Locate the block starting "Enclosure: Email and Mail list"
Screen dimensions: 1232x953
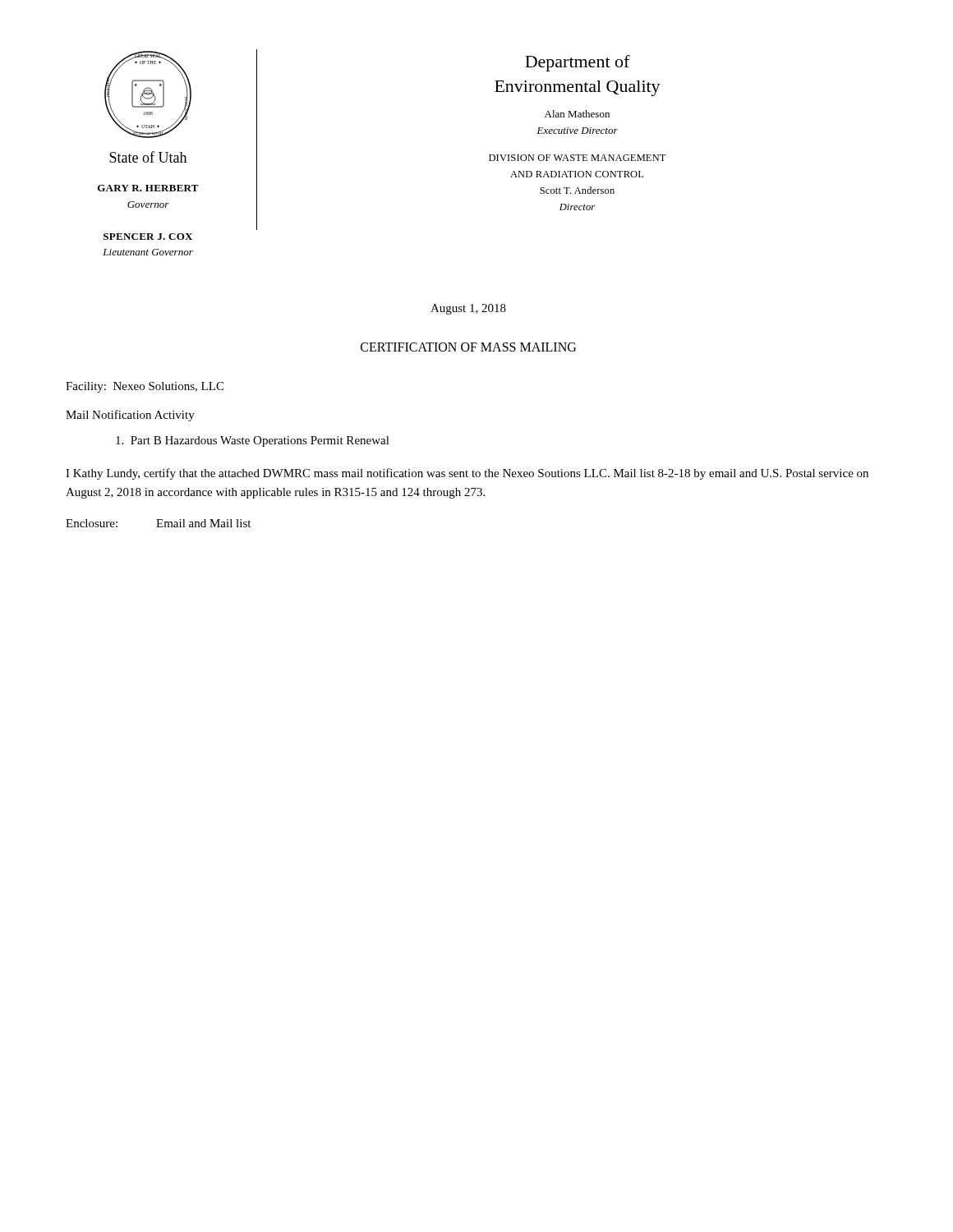(158, 524)
